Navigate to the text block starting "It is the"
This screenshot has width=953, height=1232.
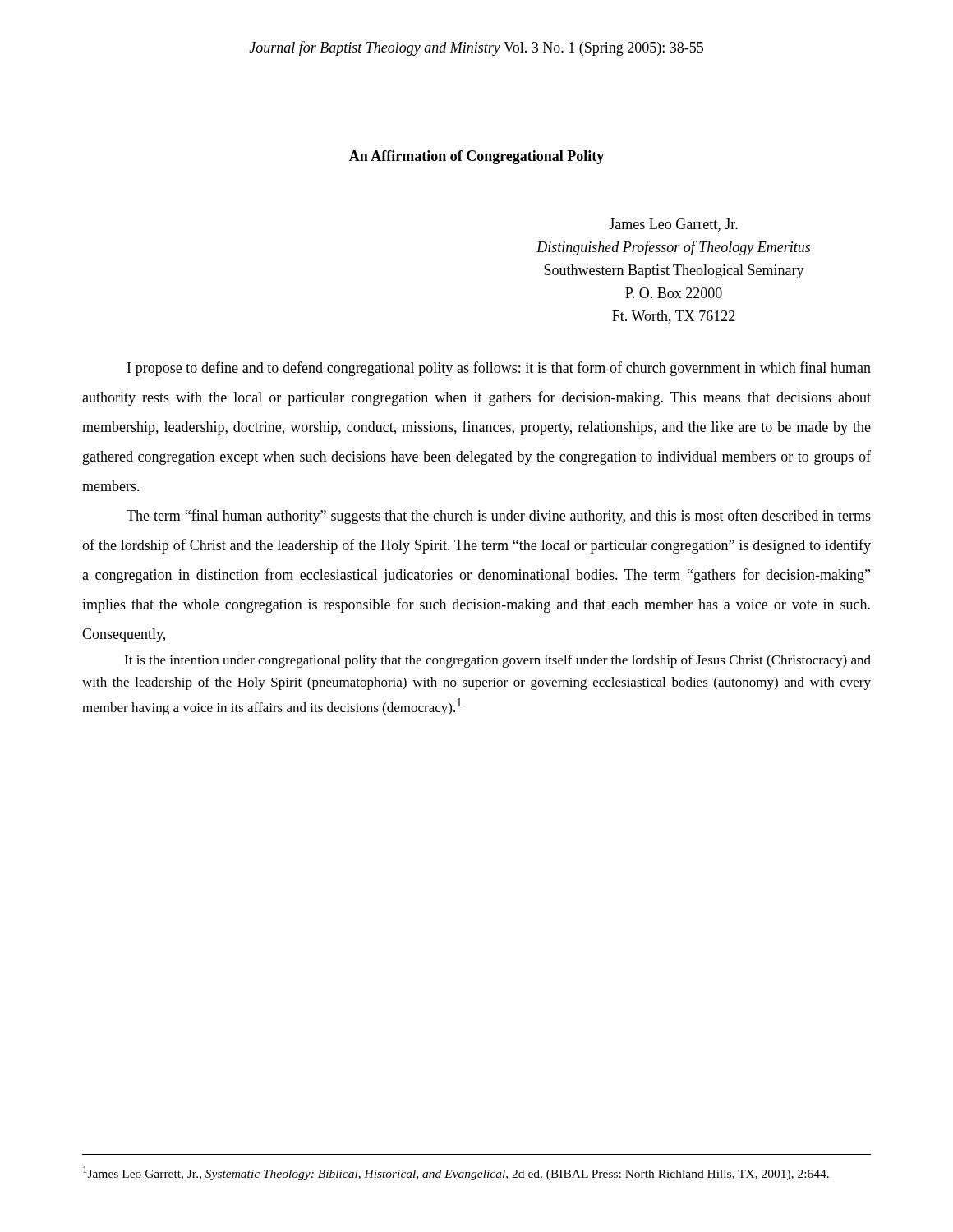coord(476,684)
